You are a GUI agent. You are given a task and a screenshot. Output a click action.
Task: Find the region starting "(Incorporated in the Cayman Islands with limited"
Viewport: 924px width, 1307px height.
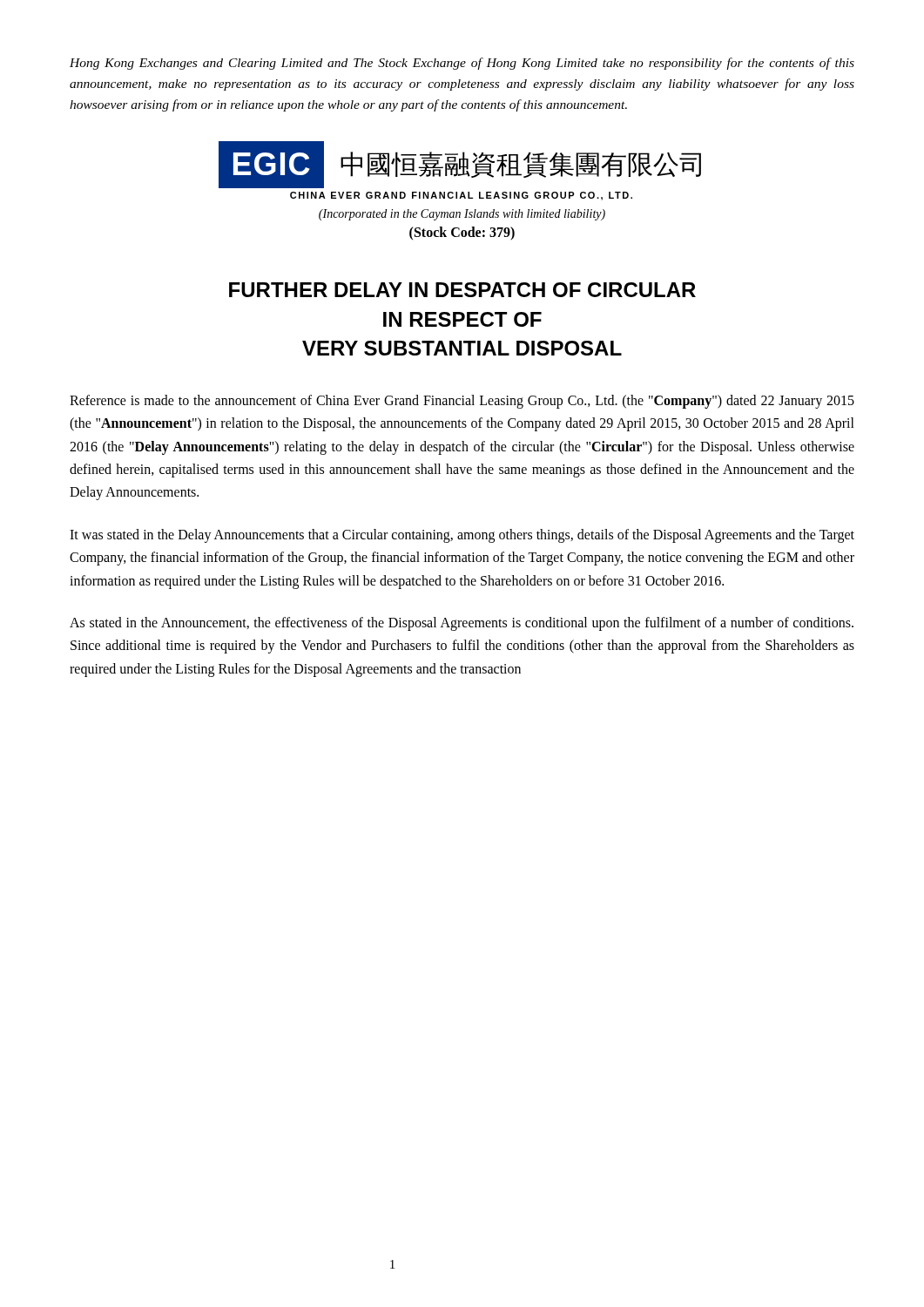462,214
